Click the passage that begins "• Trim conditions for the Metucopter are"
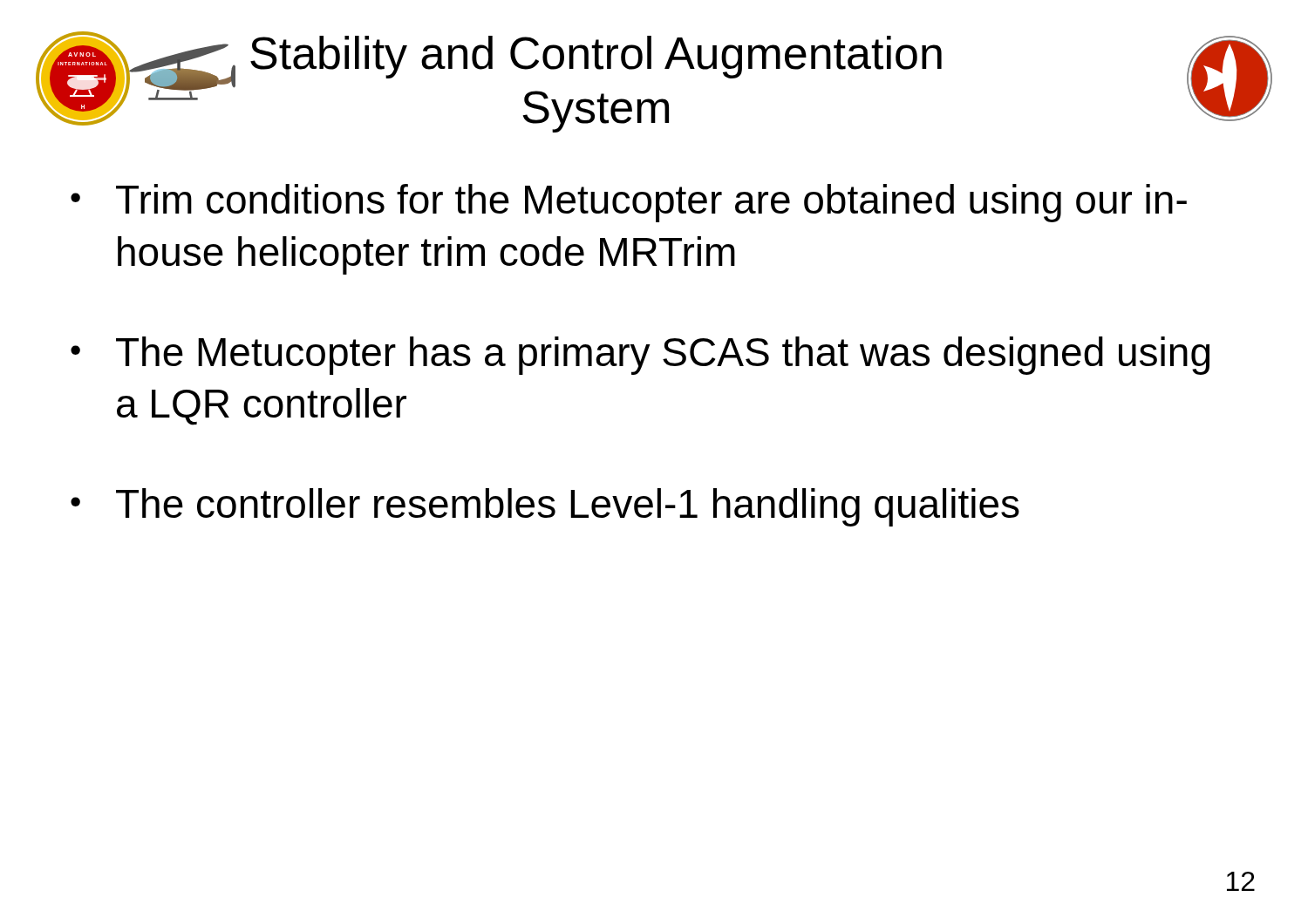The width and height of the screenshot is (1308, 924). point(654,226)
